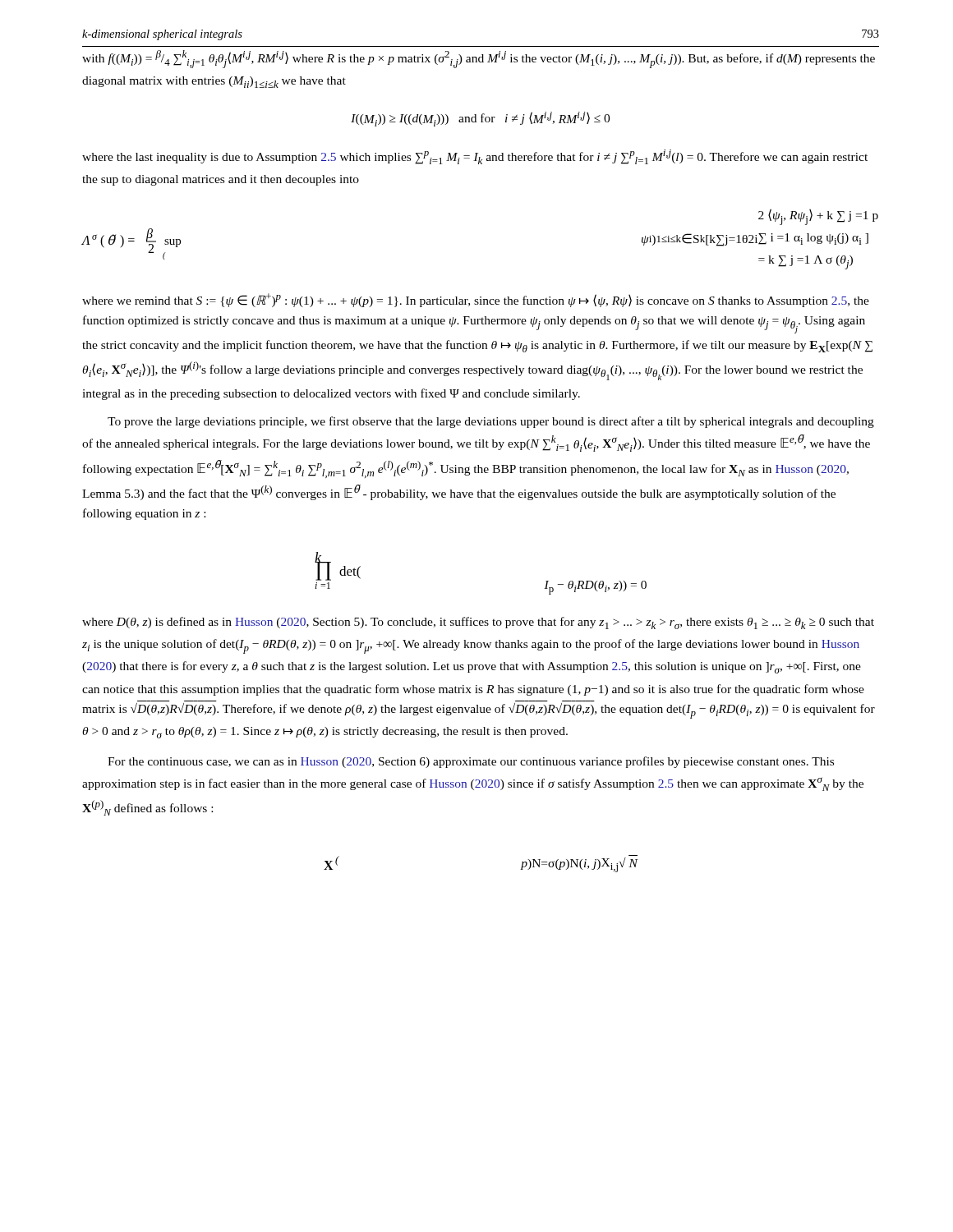The height and width of the screenshot is (1232, 953).
Task: Find the block starting "where the last inequality"
Action: pos(481,167)
